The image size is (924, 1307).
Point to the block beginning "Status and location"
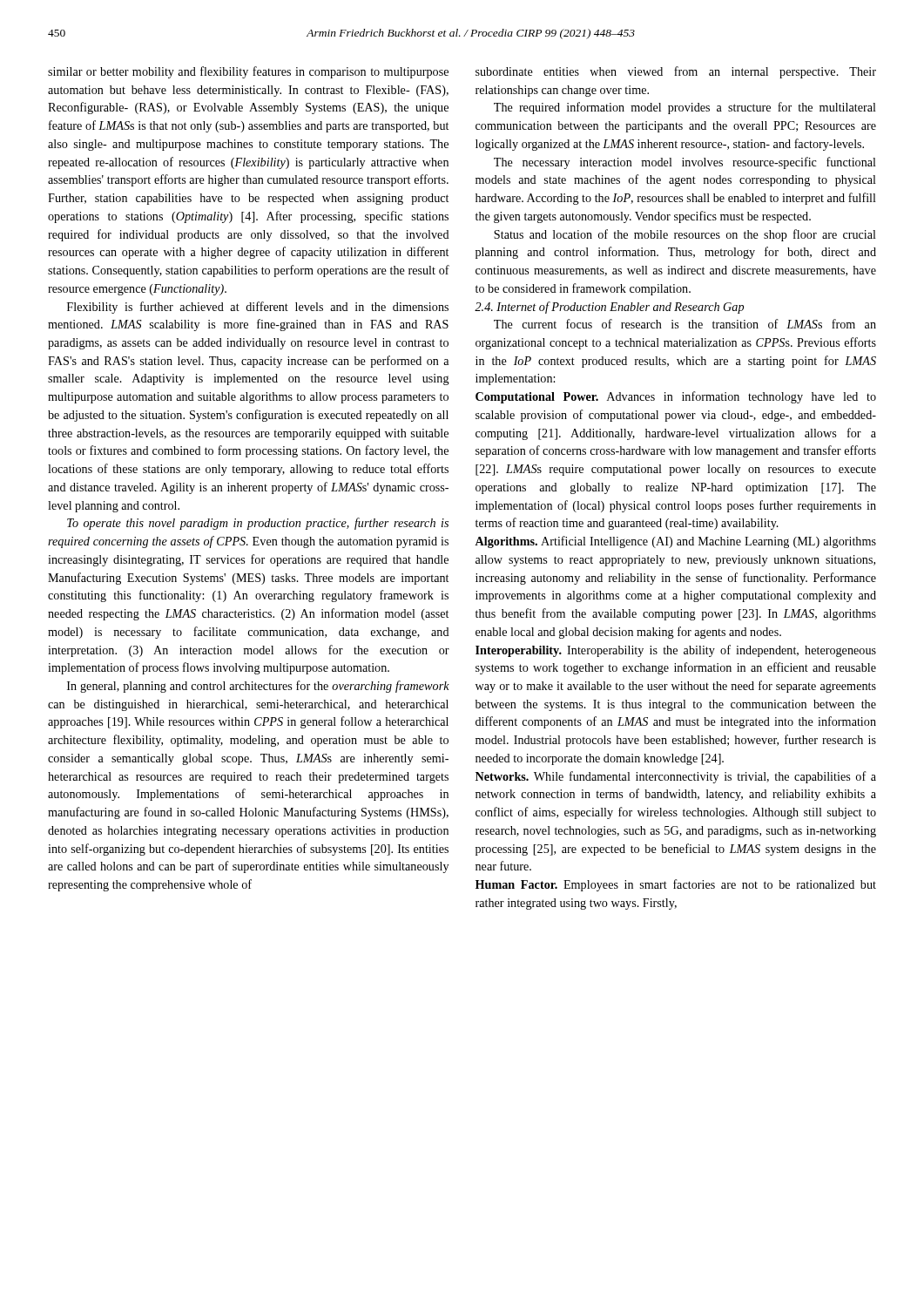(x=676, y=261)
